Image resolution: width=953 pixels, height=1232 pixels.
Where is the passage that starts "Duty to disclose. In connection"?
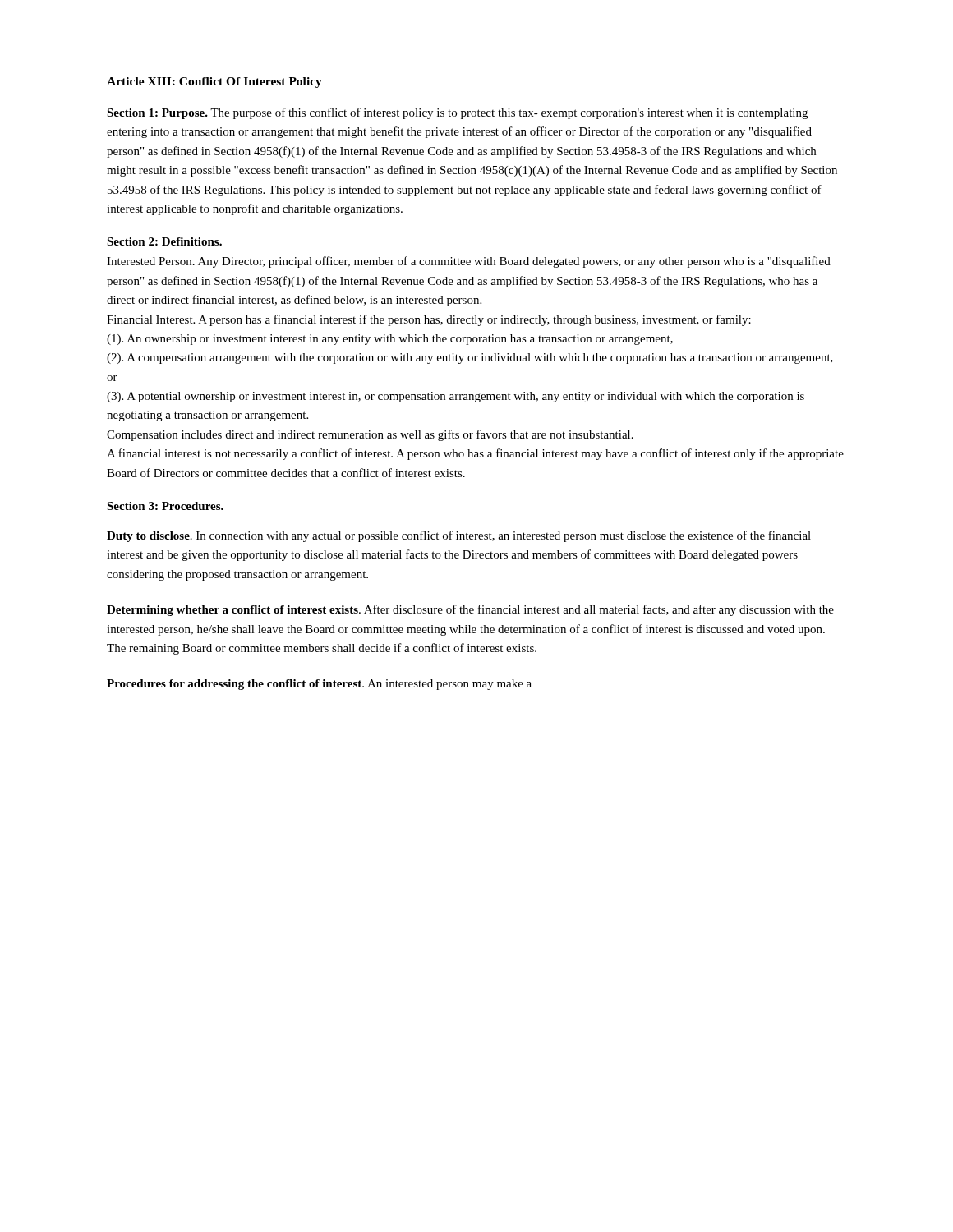459,555
